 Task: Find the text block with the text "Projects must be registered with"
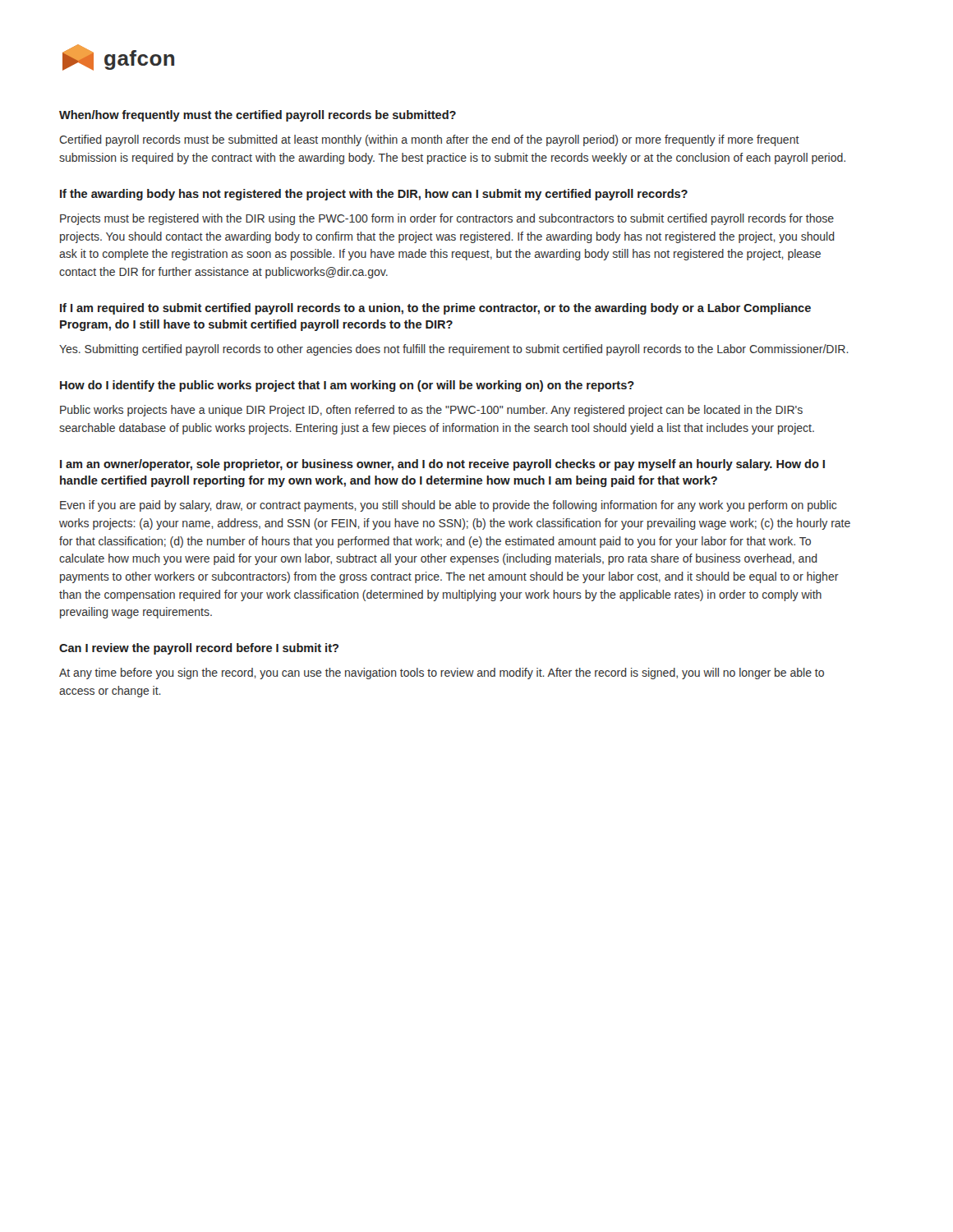(x=447, y=245)
